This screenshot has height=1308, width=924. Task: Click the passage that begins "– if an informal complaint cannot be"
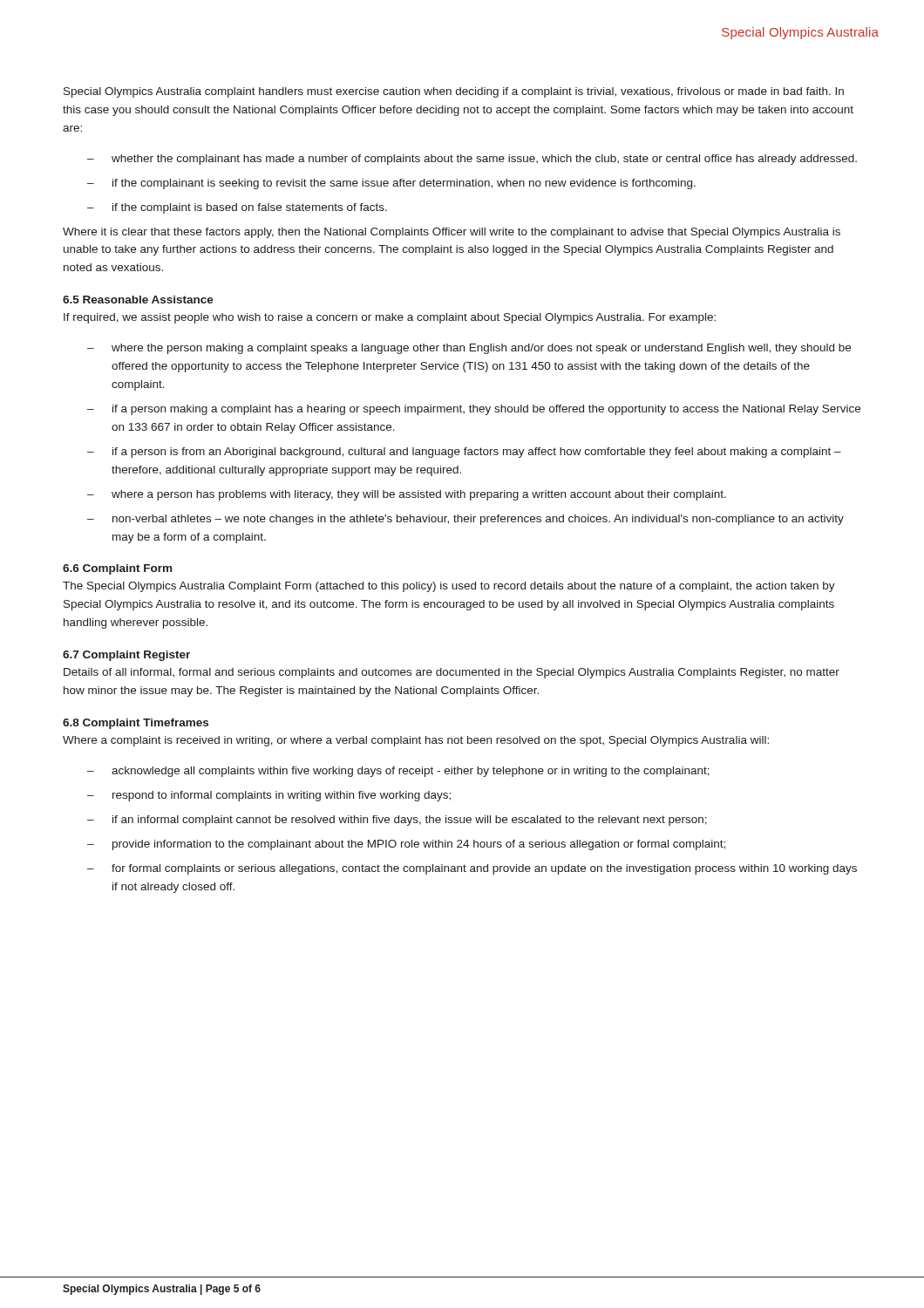click(471, 820)
